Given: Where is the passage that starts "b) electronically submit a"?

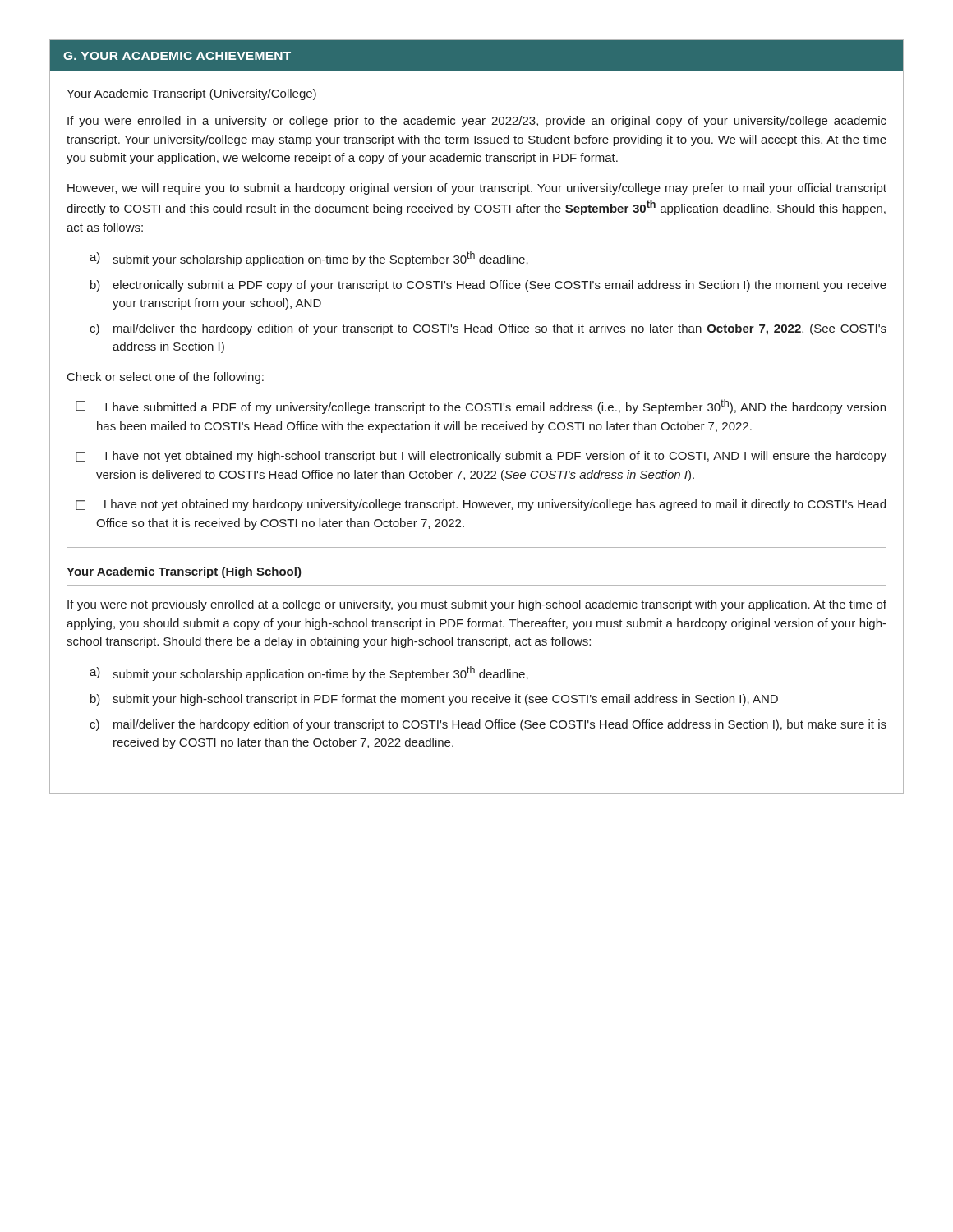Looking at the screenshot, I should point(488,294).
